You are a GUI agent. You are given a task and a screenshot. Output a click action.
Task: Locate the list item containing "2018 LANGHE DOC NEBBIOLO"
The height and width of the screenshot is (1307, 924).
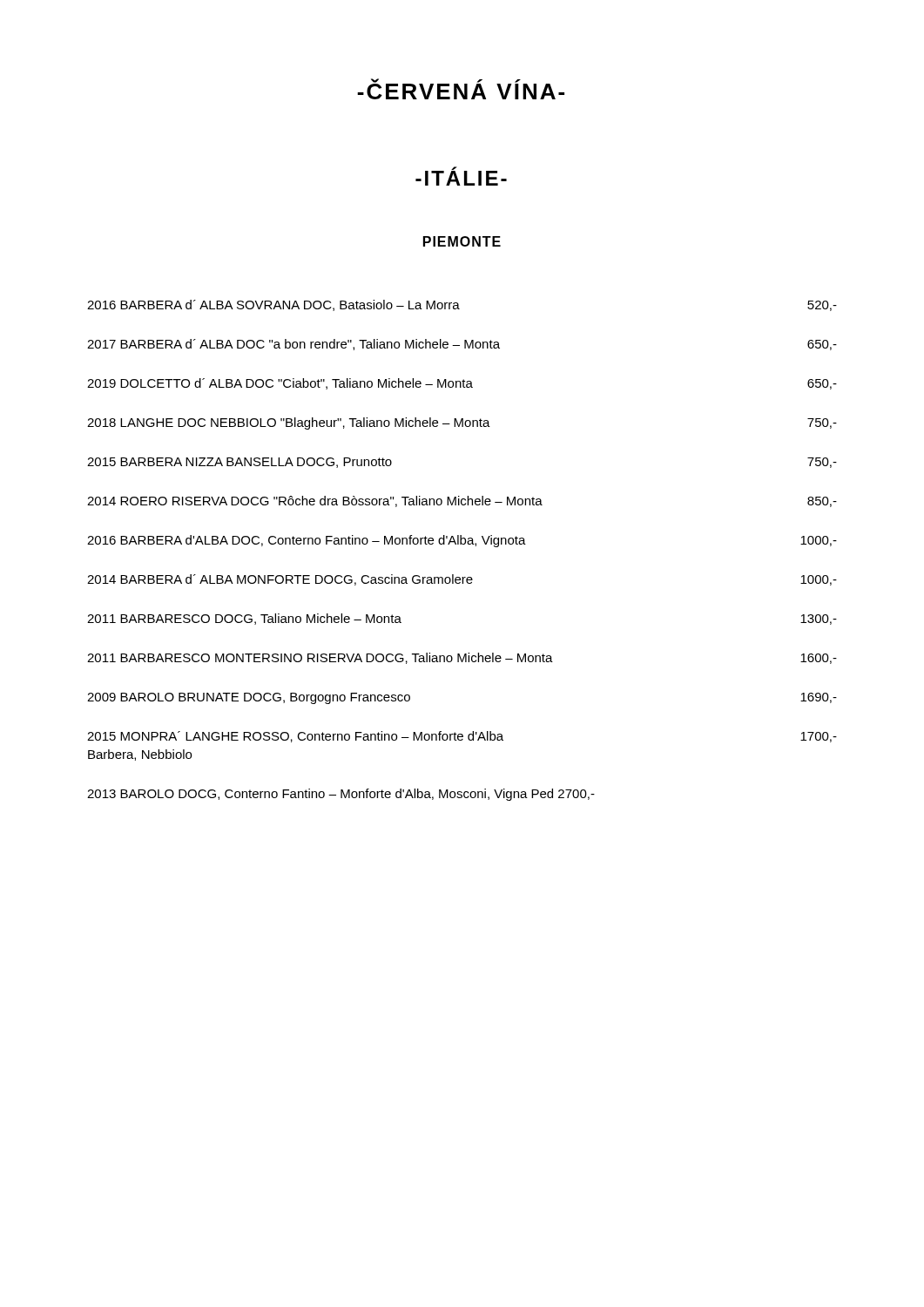pos(462,422)
